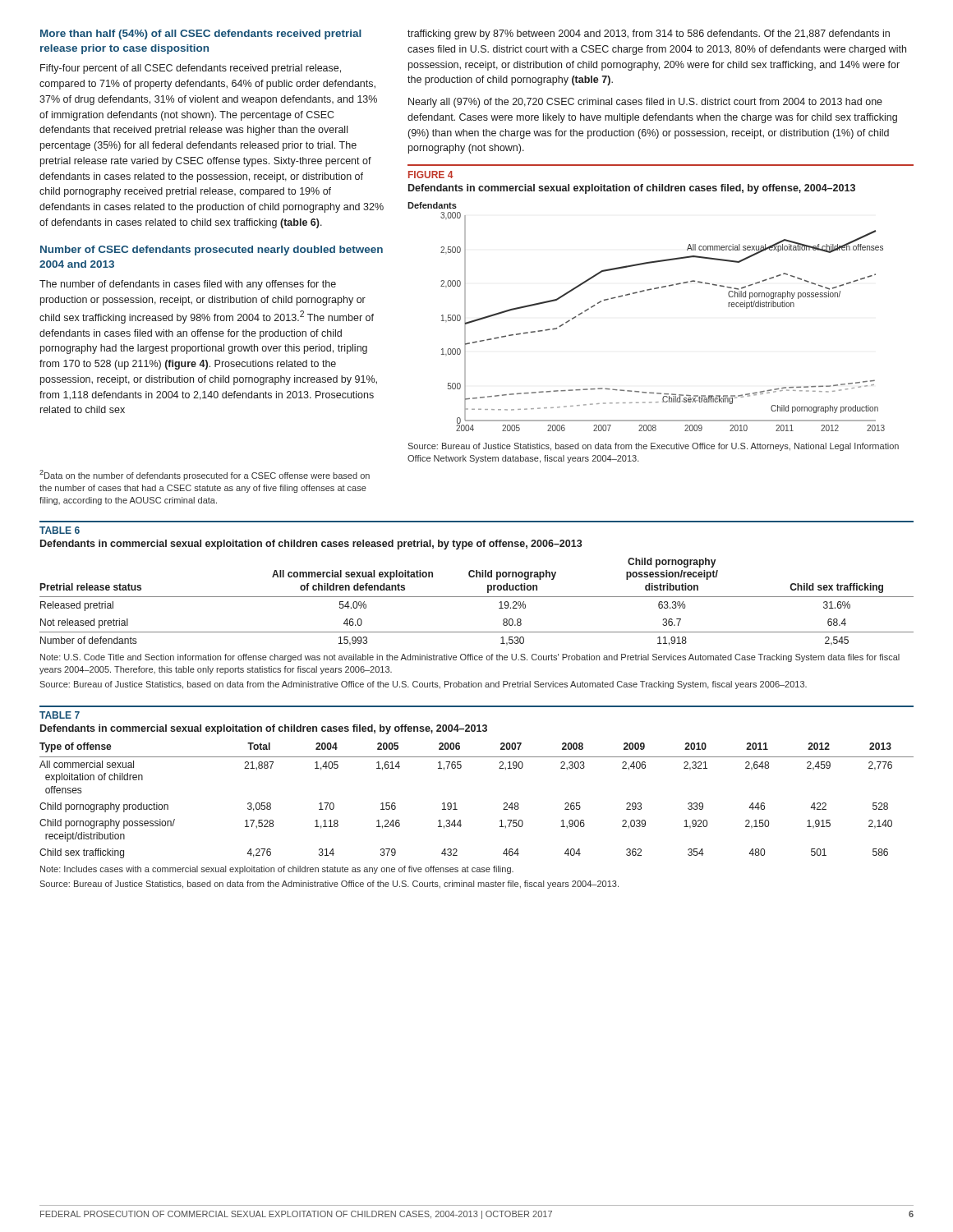
Task: Select the text block starting "More than half (54%) of all"
Action: pos(201,41)
